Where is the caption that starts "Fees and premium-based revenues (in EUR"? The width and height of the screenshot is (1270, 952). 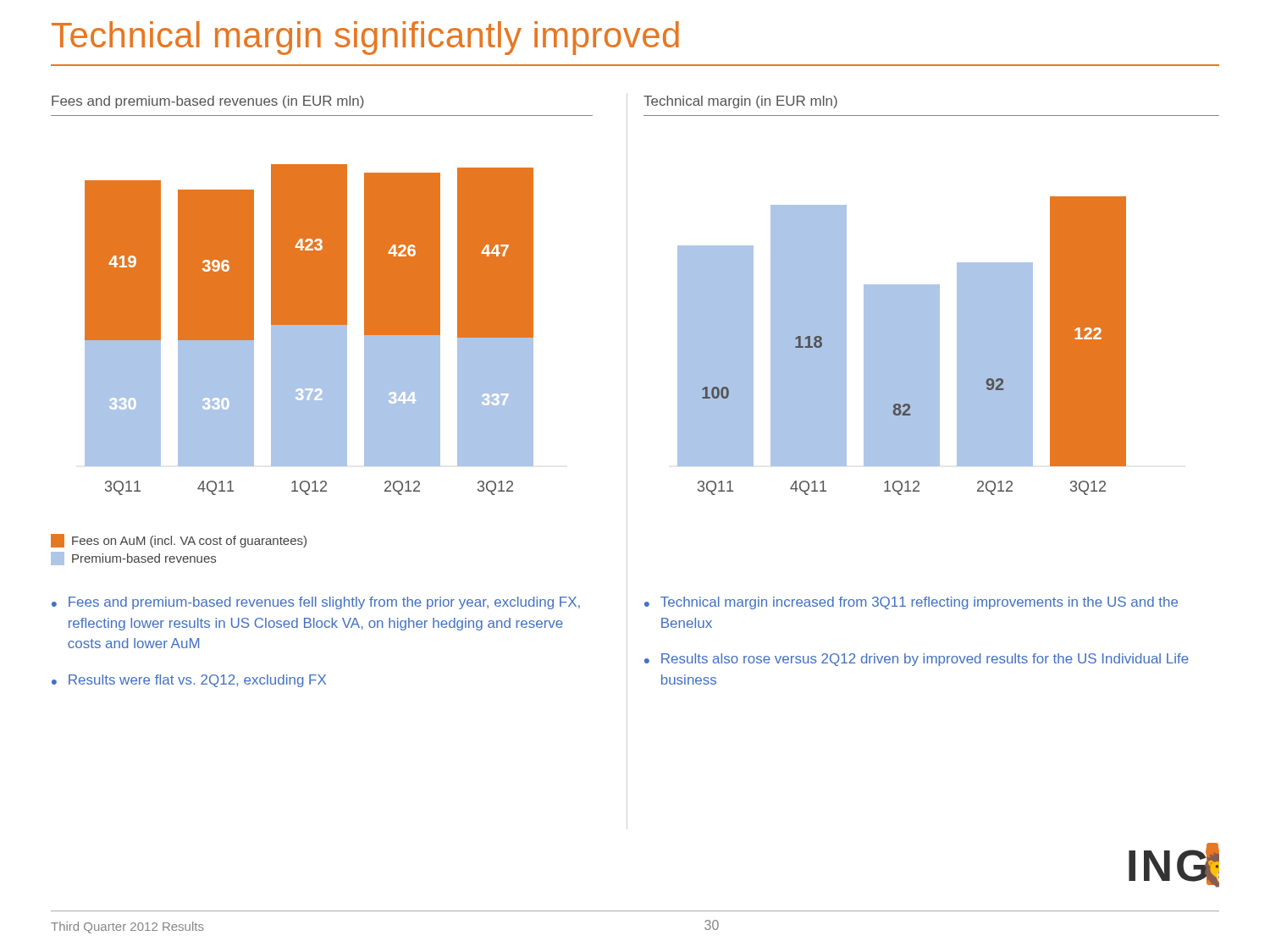tap(322, 105)
